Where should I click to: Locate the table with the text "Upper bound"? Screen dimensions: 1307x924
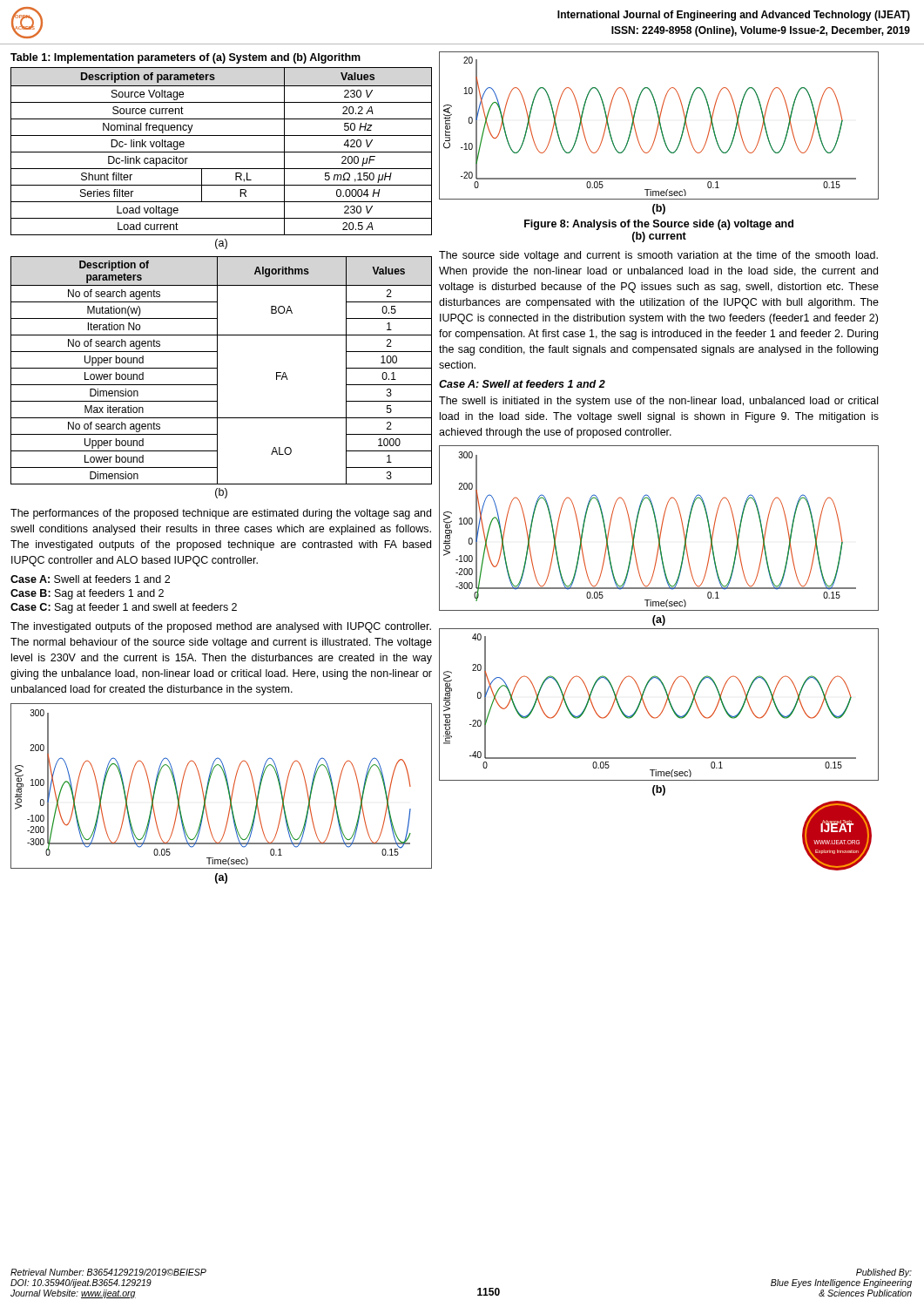click(221, 377)
